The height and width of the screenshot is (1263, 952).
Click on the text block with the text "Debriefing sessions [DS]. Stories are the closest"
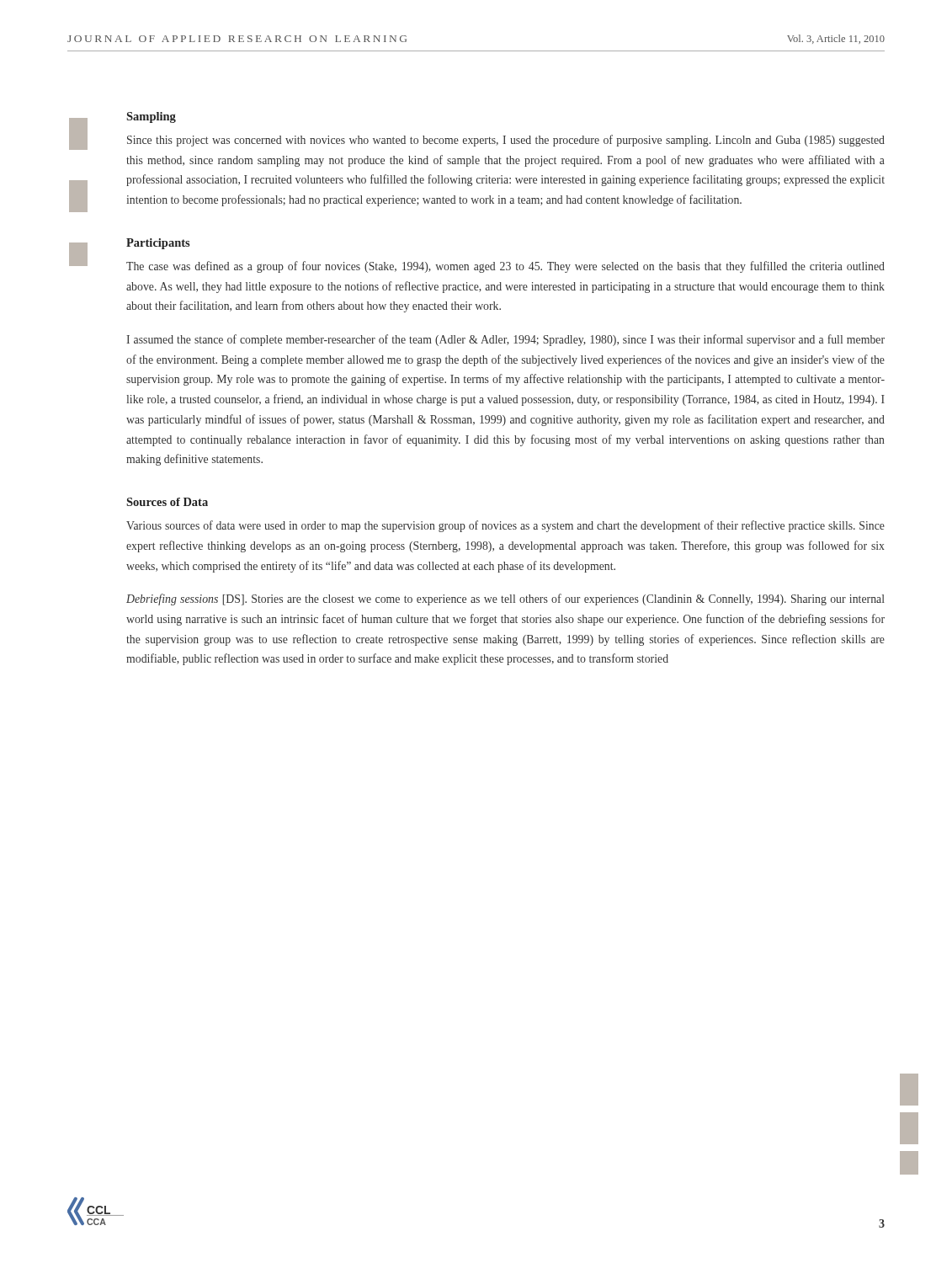(x=505, y=629)
